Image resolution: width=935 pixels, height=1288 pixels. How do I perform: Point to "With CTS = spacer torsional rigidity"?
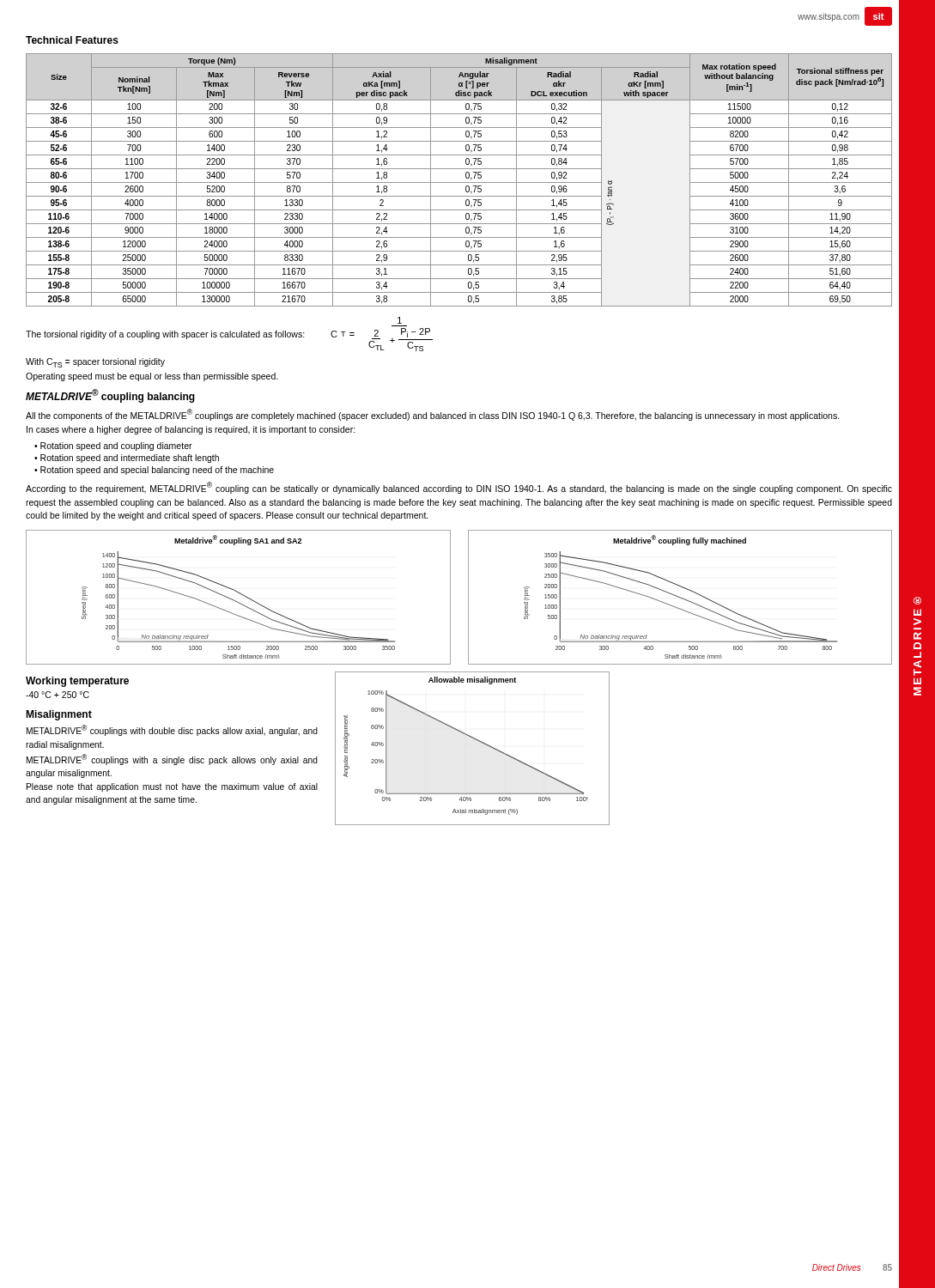pos(95,363)
